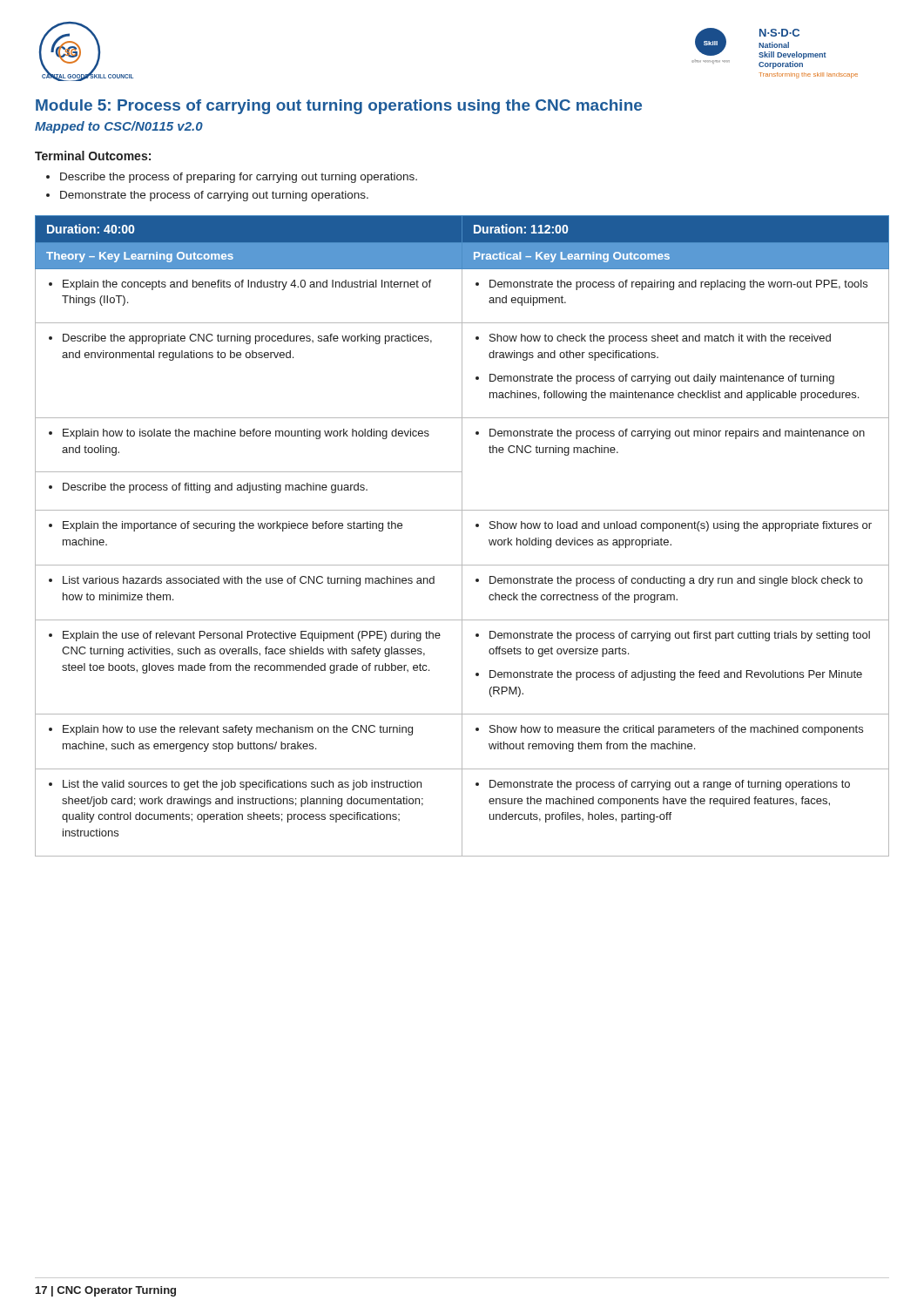Click on the list item that says "Demonstrate the process of carrying out turning"
This screenshot has width=924, height=1307.
click(214, 196)
